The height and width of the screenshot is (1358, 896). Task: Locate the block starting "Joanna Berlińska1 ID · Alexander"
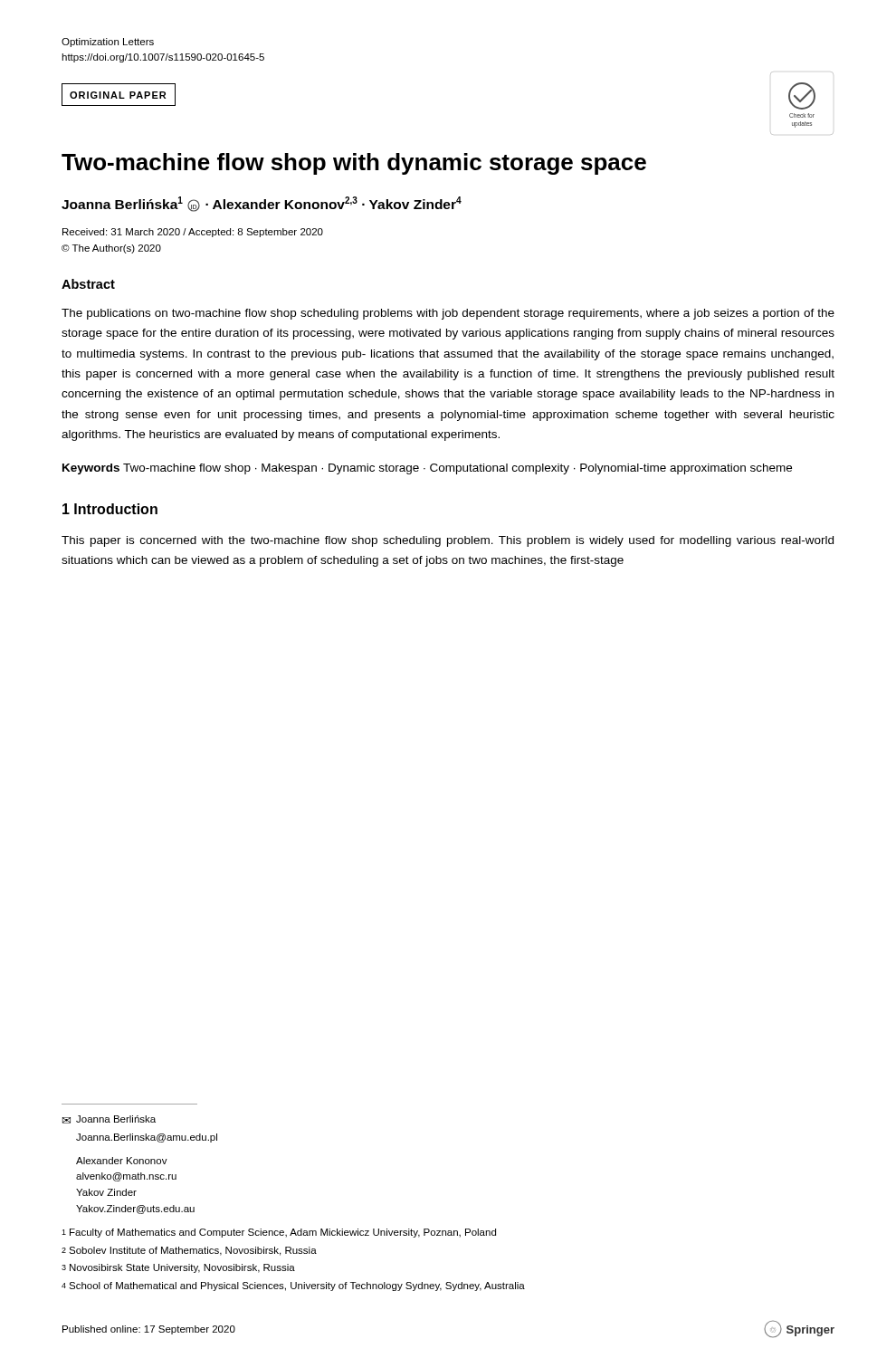[261, 203]
